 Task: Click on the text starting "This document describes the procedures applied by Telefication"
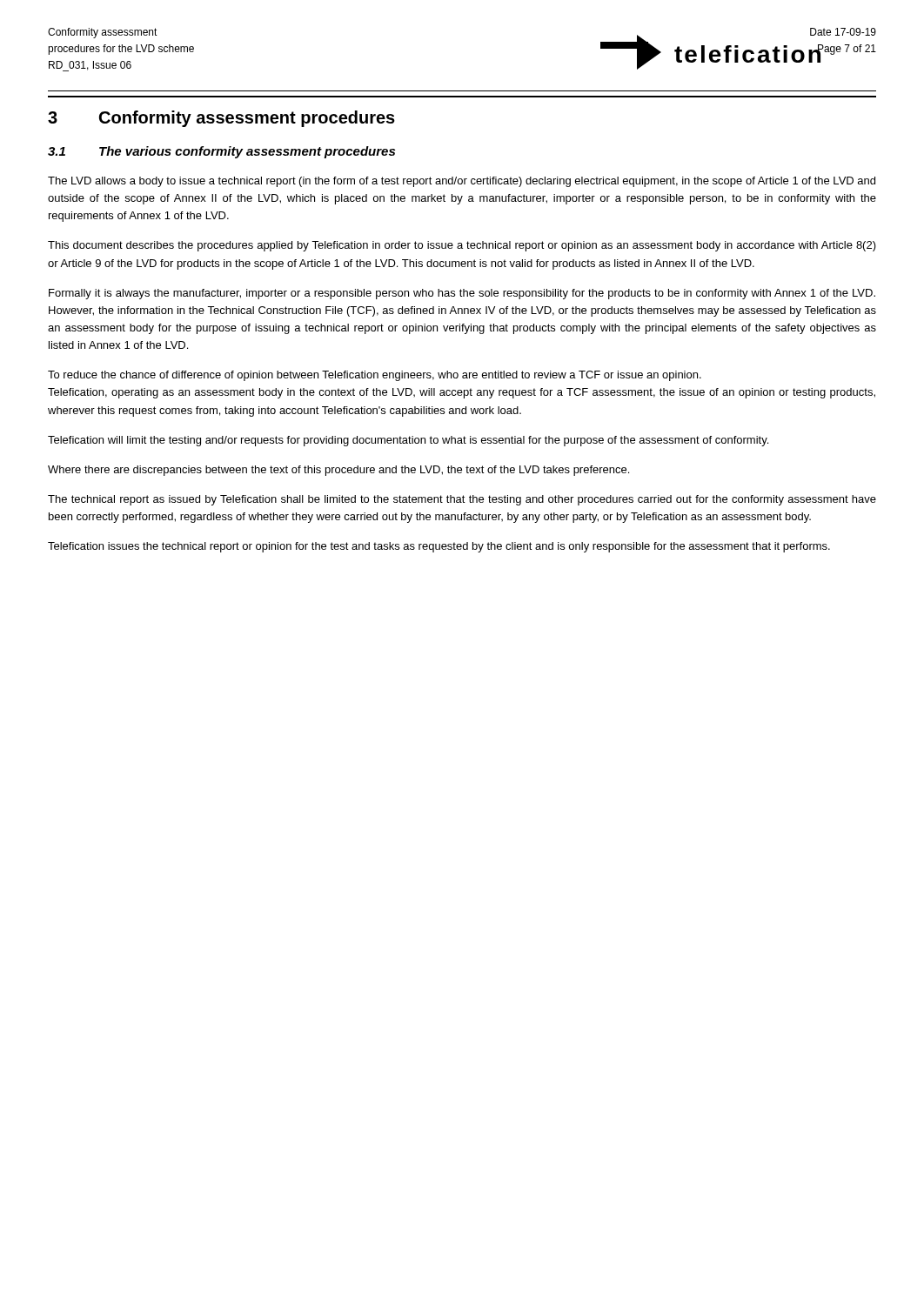(462, 254)
